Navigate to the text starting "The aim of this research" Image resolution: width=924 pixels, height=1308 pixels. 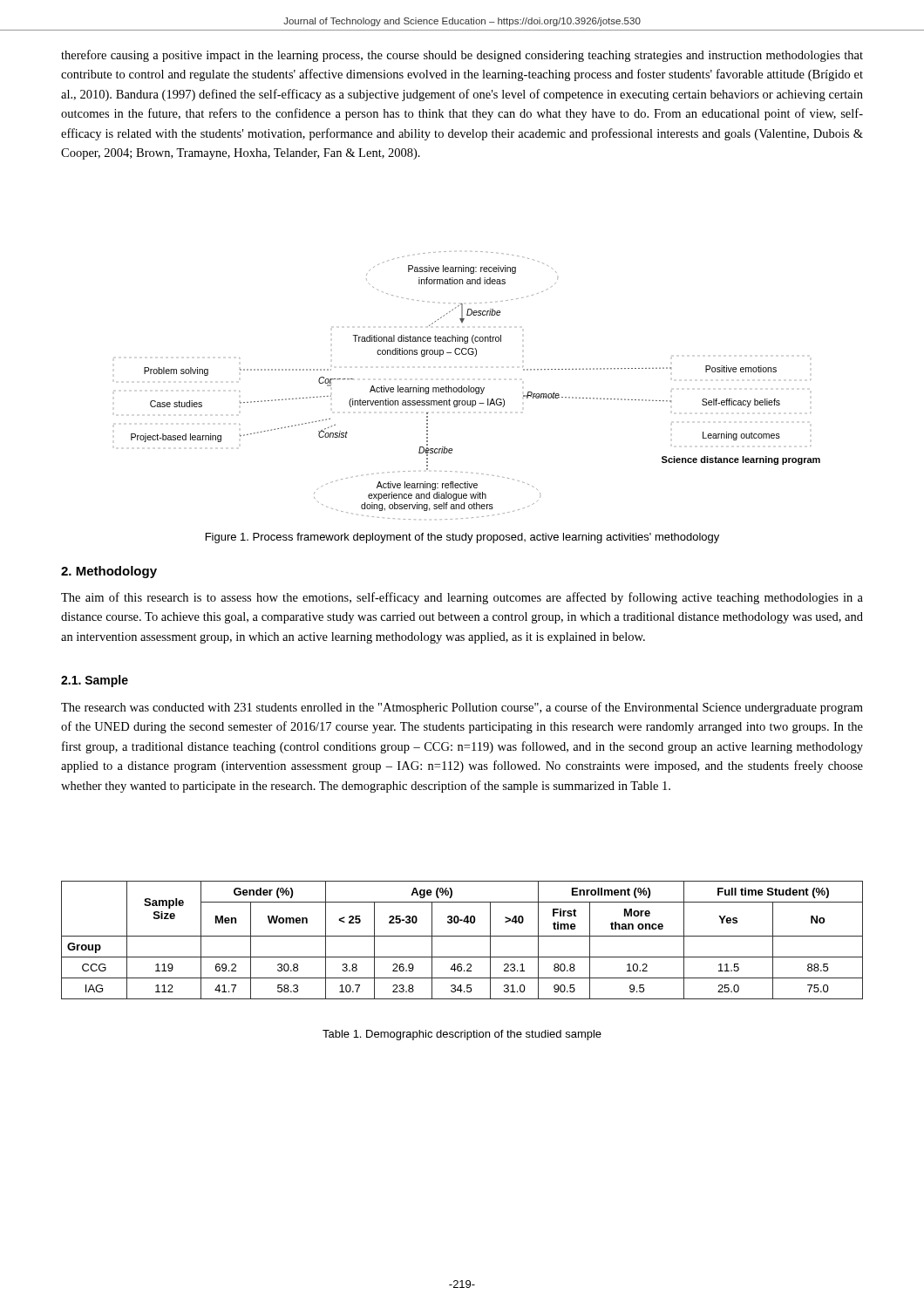462,617
